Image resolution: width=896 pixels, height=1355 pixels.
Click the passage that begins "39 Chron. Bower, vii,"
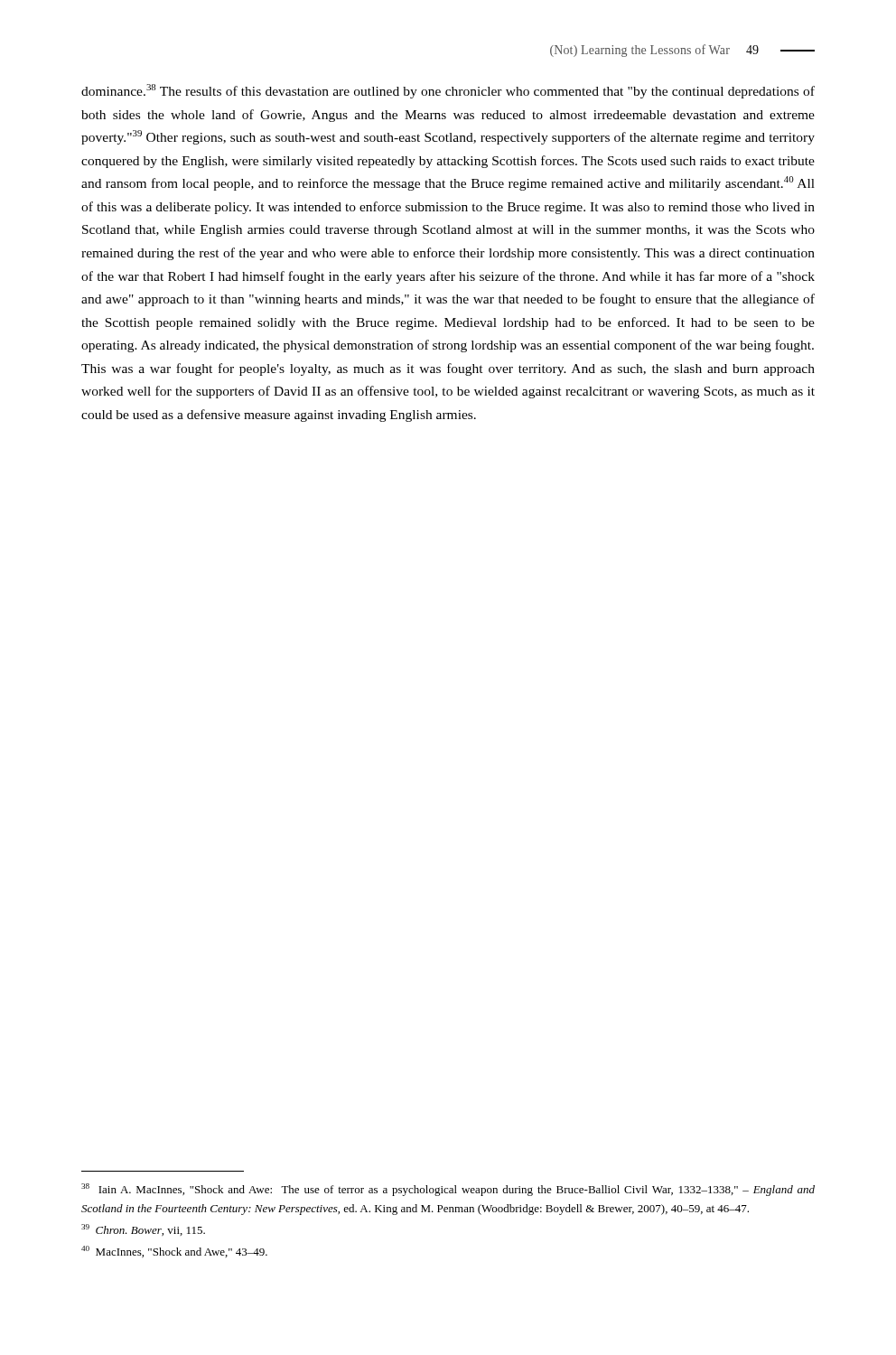(x=143, y=1229)
